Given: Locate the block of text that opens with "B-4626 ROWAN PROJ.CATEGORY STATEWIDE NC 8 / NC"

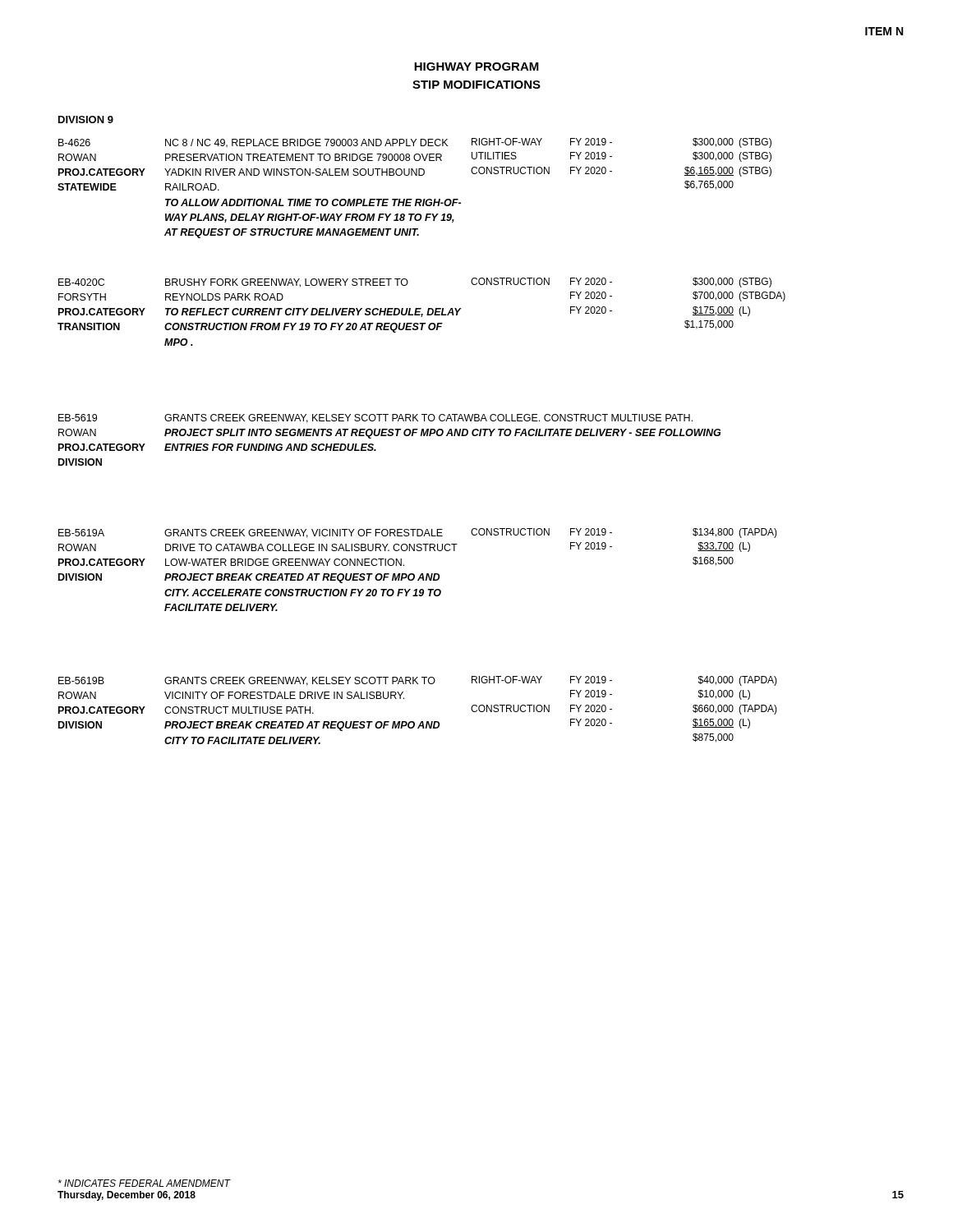Looking at the screenshot, I should [427, 188].
